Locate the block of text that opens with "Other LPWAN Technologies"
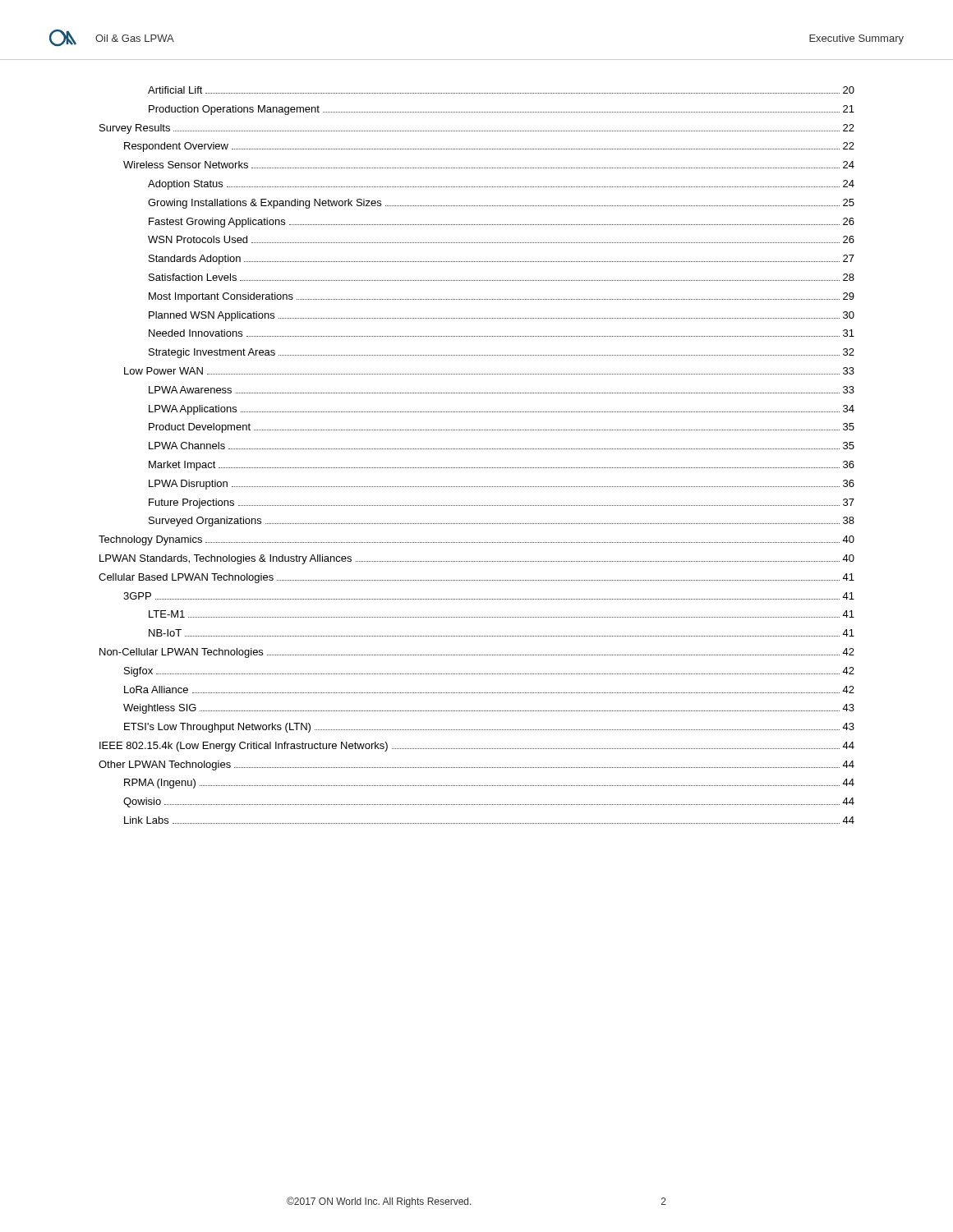 [x=476, y=765]
